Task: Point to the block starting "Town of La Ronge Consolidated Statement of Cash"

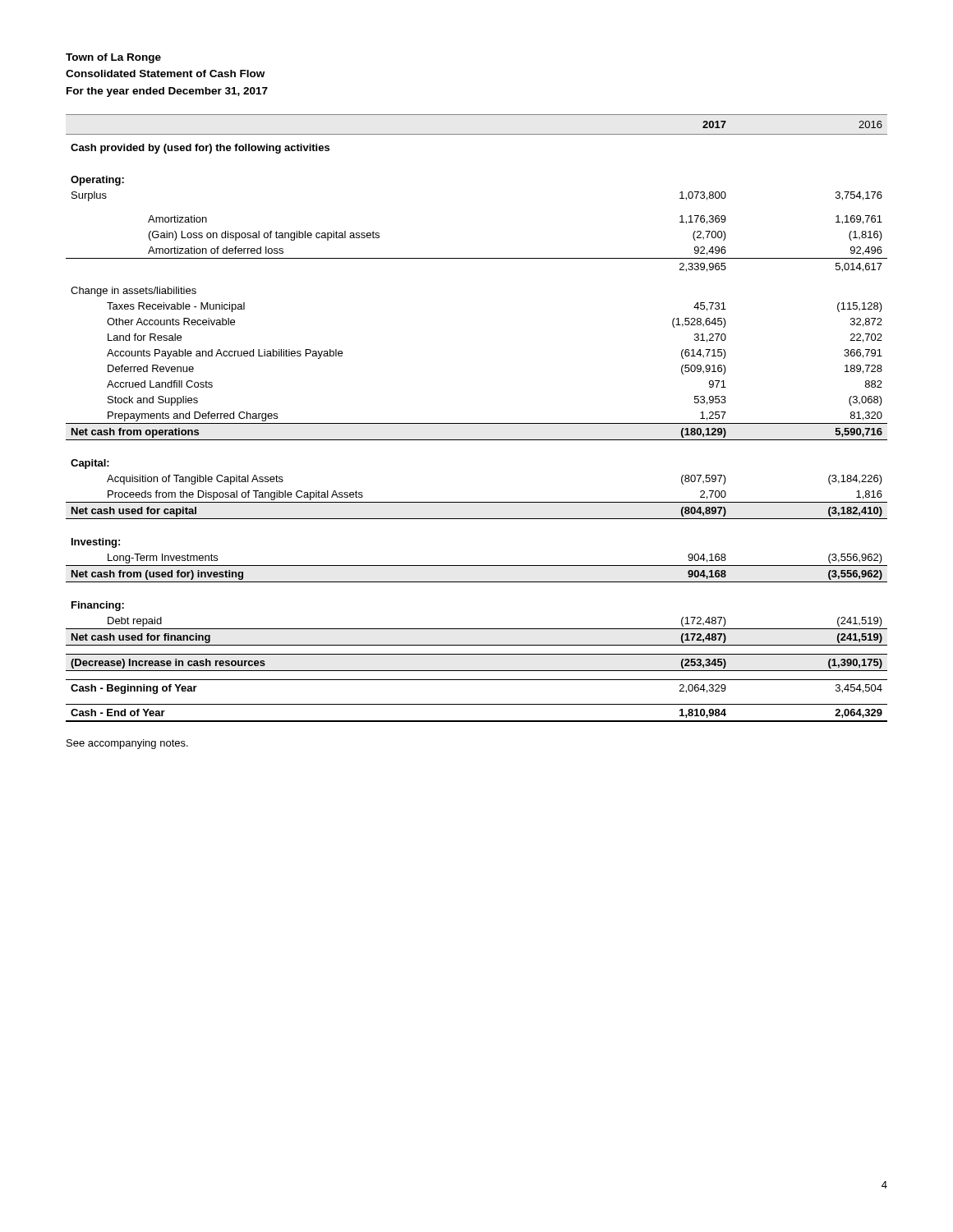Action: [113, 58]
